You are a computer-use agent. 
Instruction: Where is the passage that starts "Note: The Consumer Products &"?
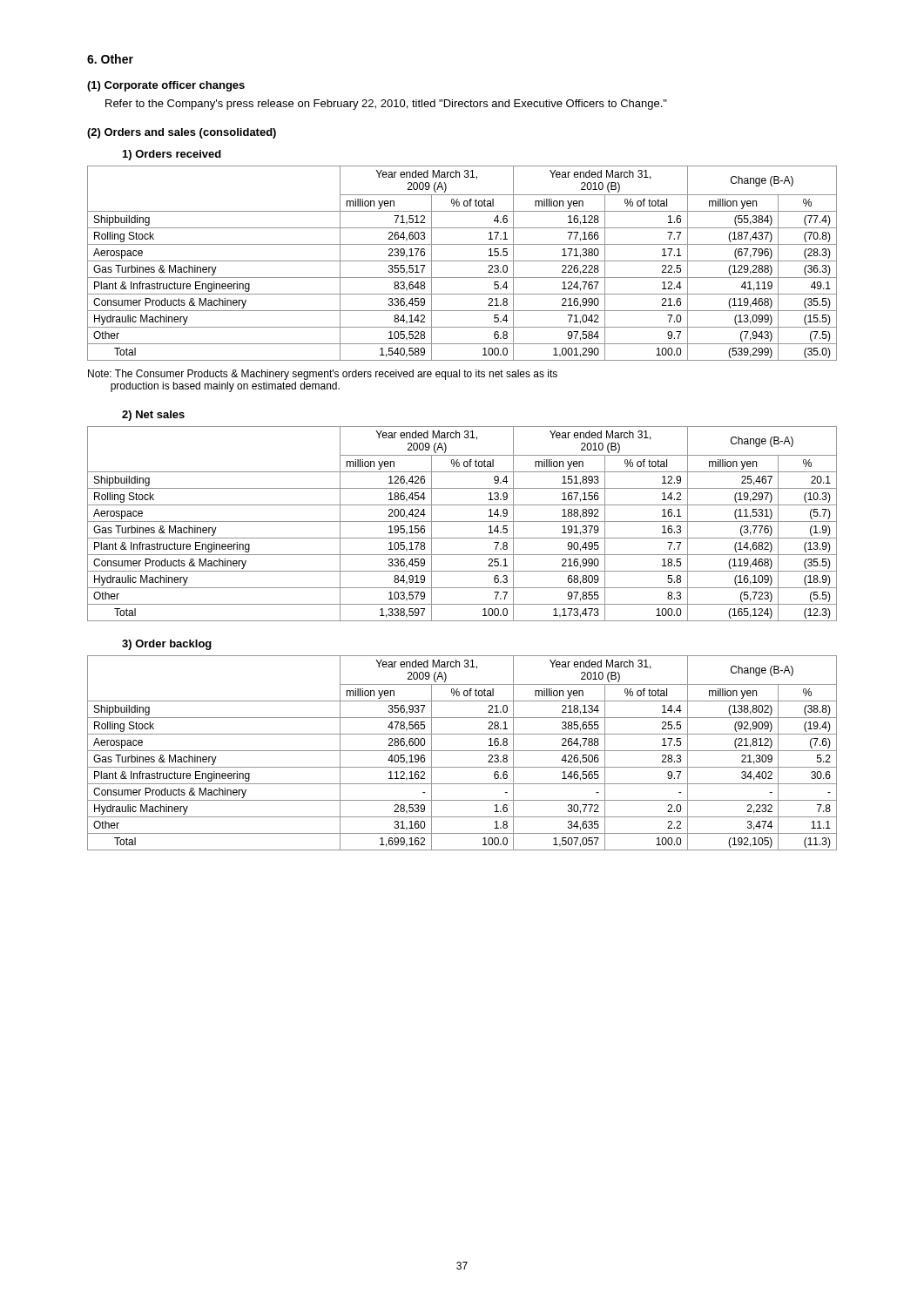click(x=322, y=380)
